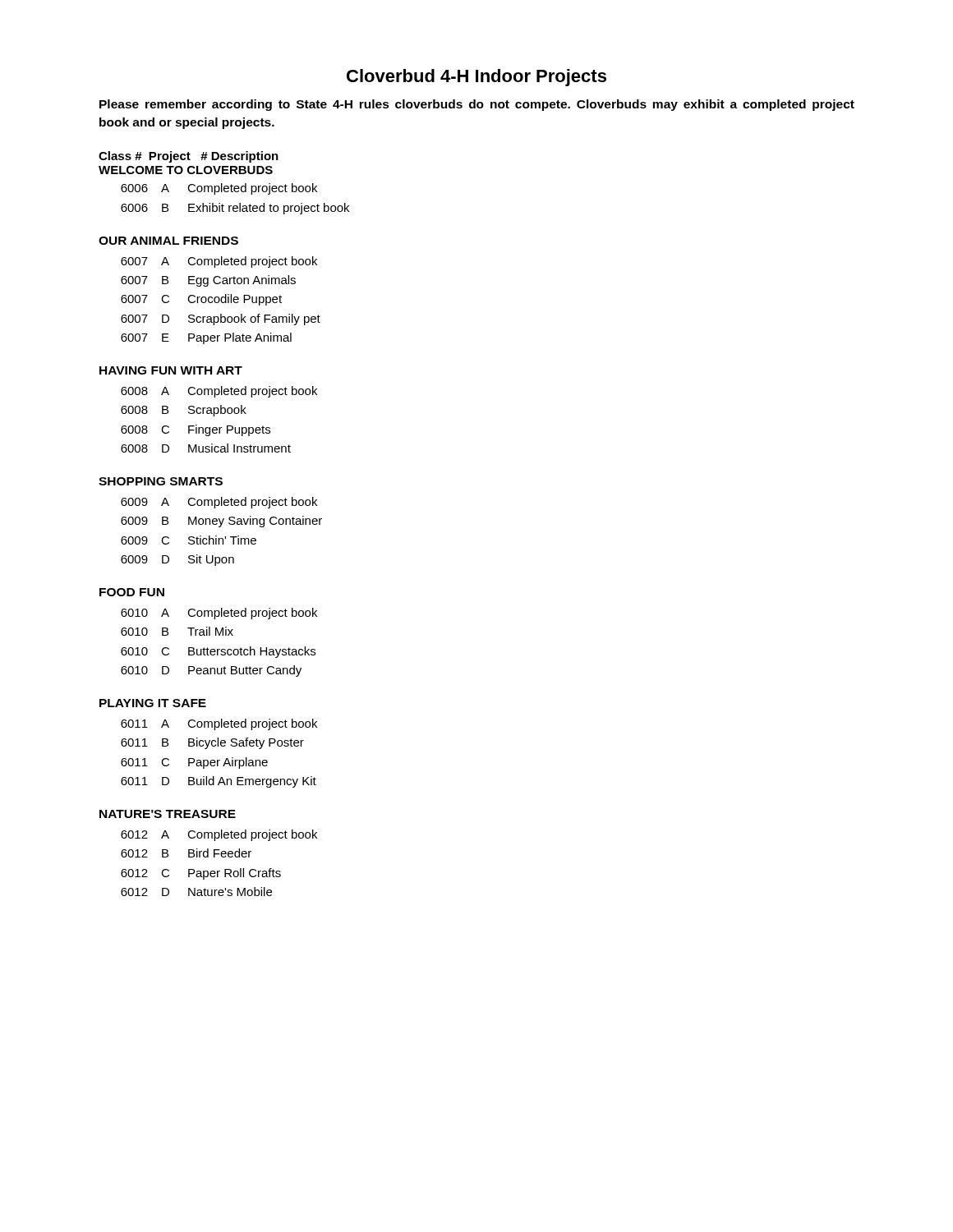Find the passage starting "6012DNature's Mobile"
The height and width of the screenshot is (1232, 953).
pyautogui.click(x=196, y=892)
